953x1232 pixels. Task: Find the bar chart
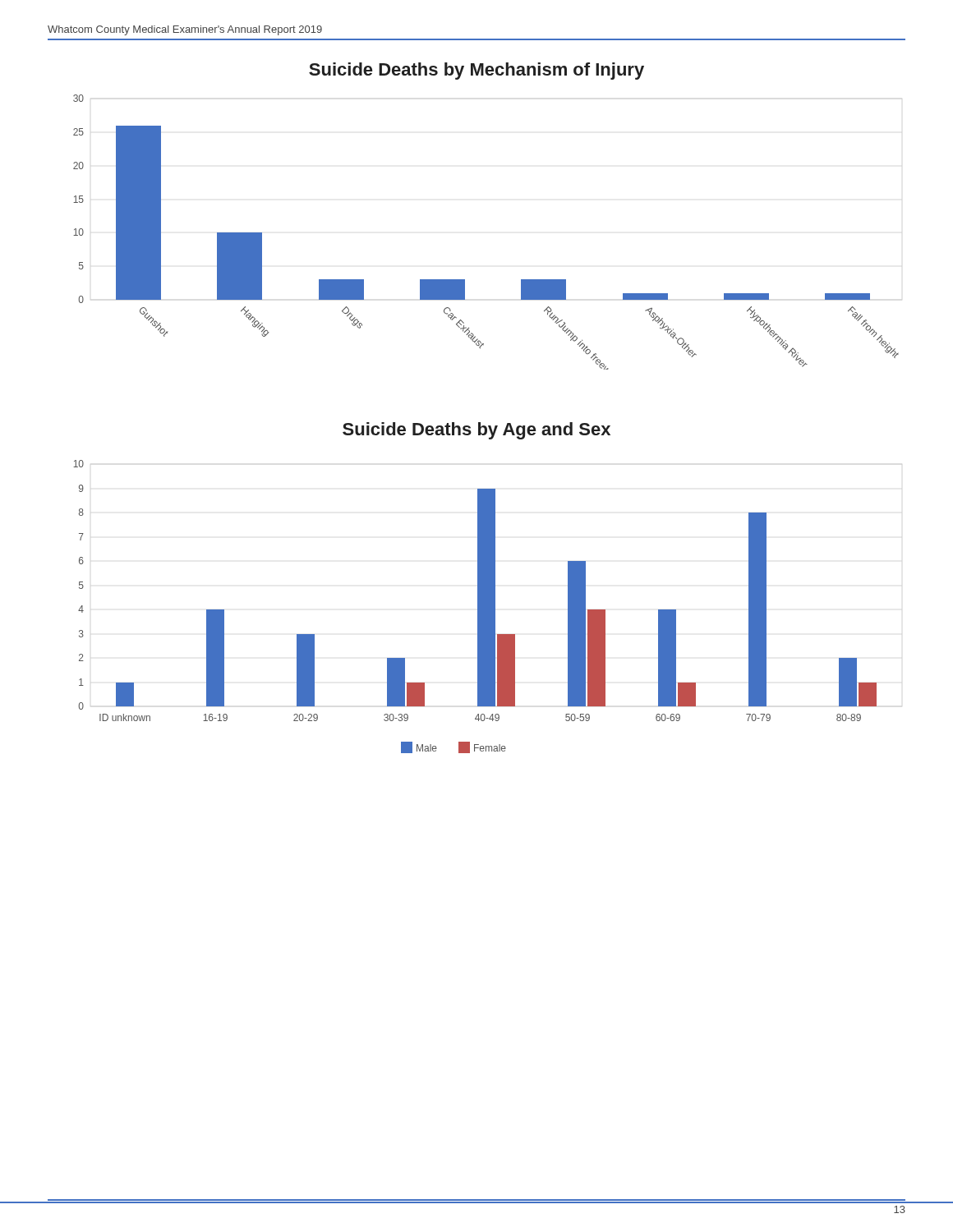click(476, 230)
